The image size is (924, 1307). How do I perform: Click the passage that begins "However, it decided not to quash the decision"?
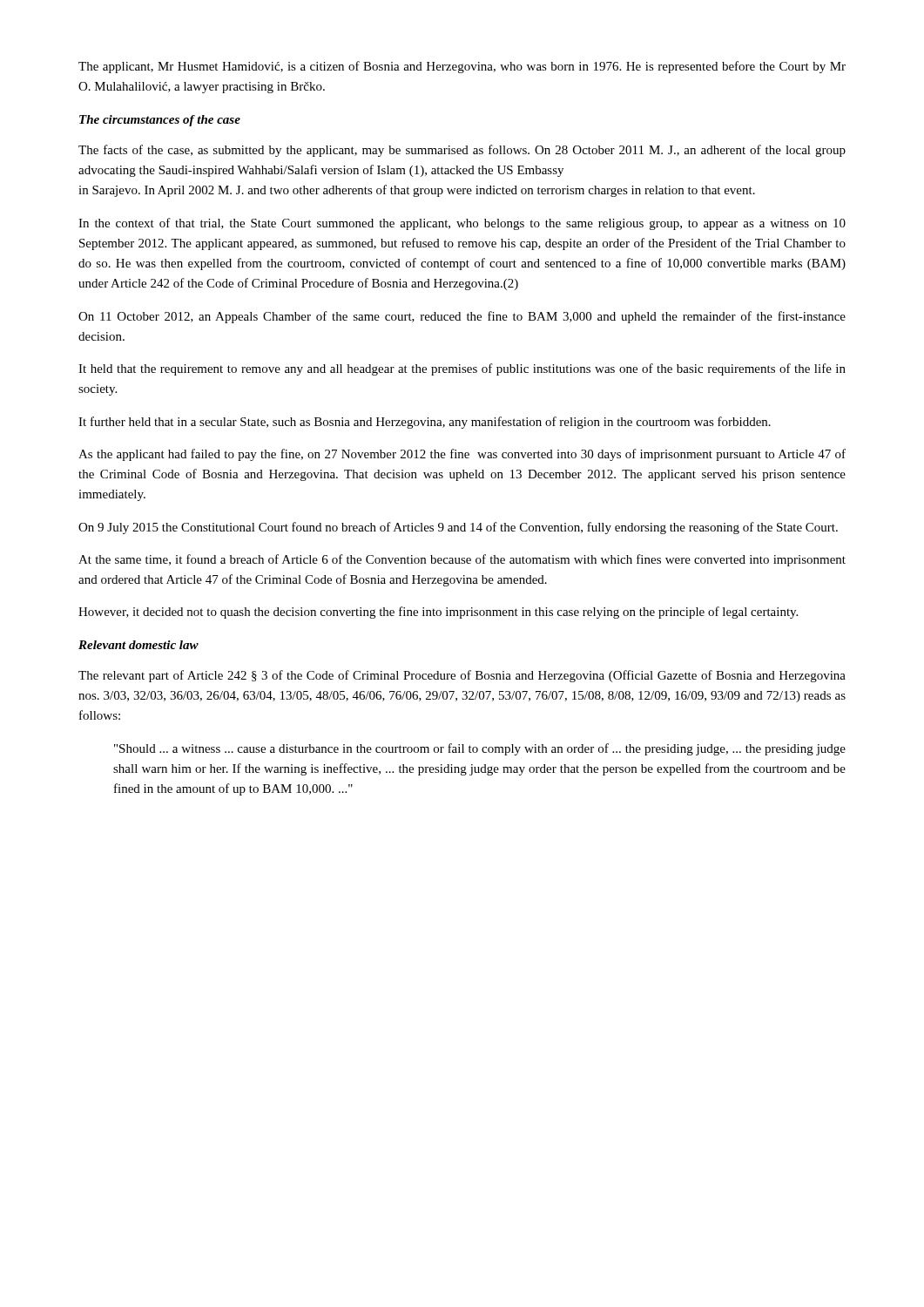[462, 612]
